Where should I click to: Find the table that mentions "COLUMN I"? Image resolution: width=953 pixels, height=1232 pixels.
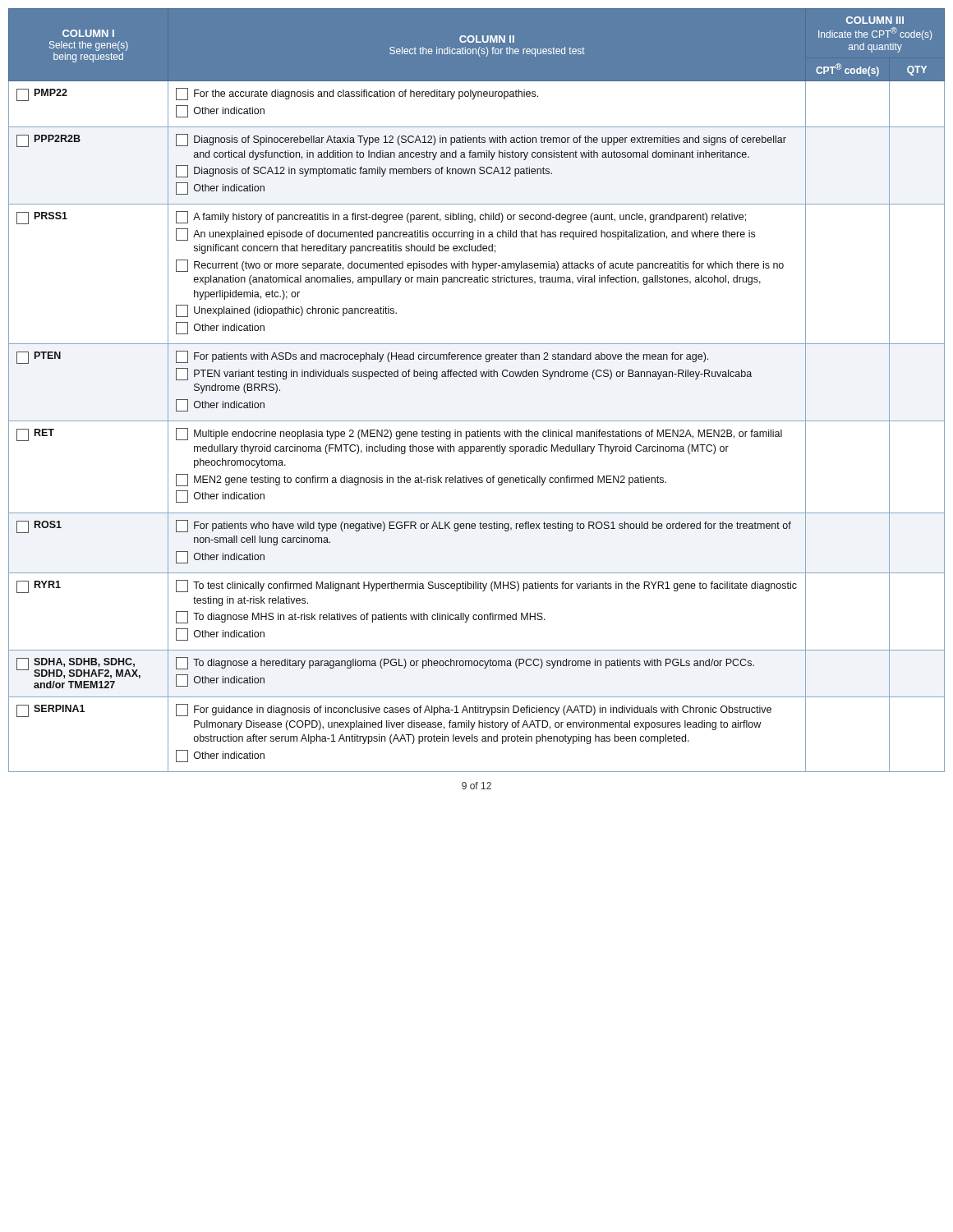[476, 390]
